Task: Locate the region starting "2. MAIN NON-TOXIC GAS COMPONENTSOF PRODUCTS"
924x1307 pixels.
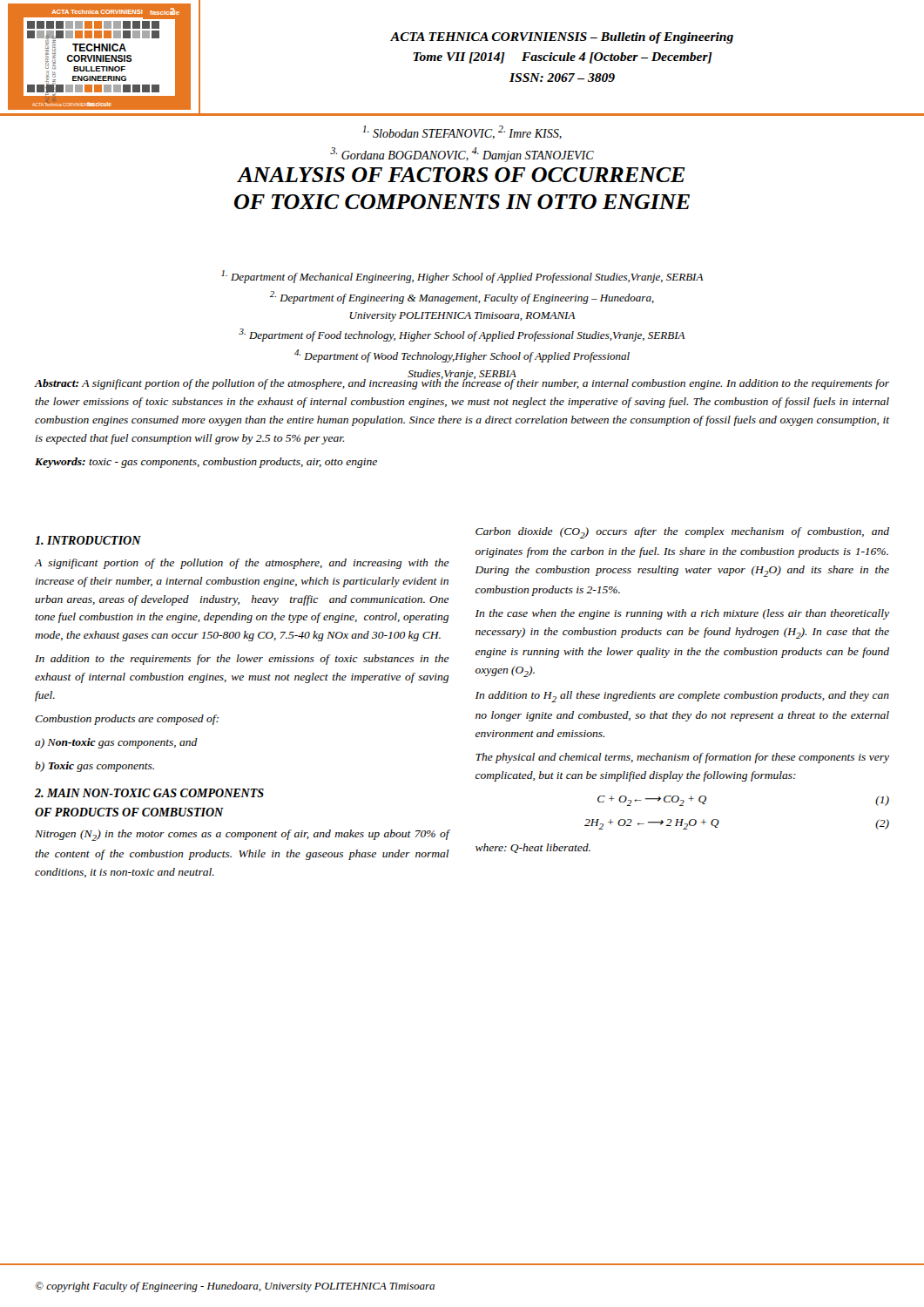Action: (x=149, y=803)
